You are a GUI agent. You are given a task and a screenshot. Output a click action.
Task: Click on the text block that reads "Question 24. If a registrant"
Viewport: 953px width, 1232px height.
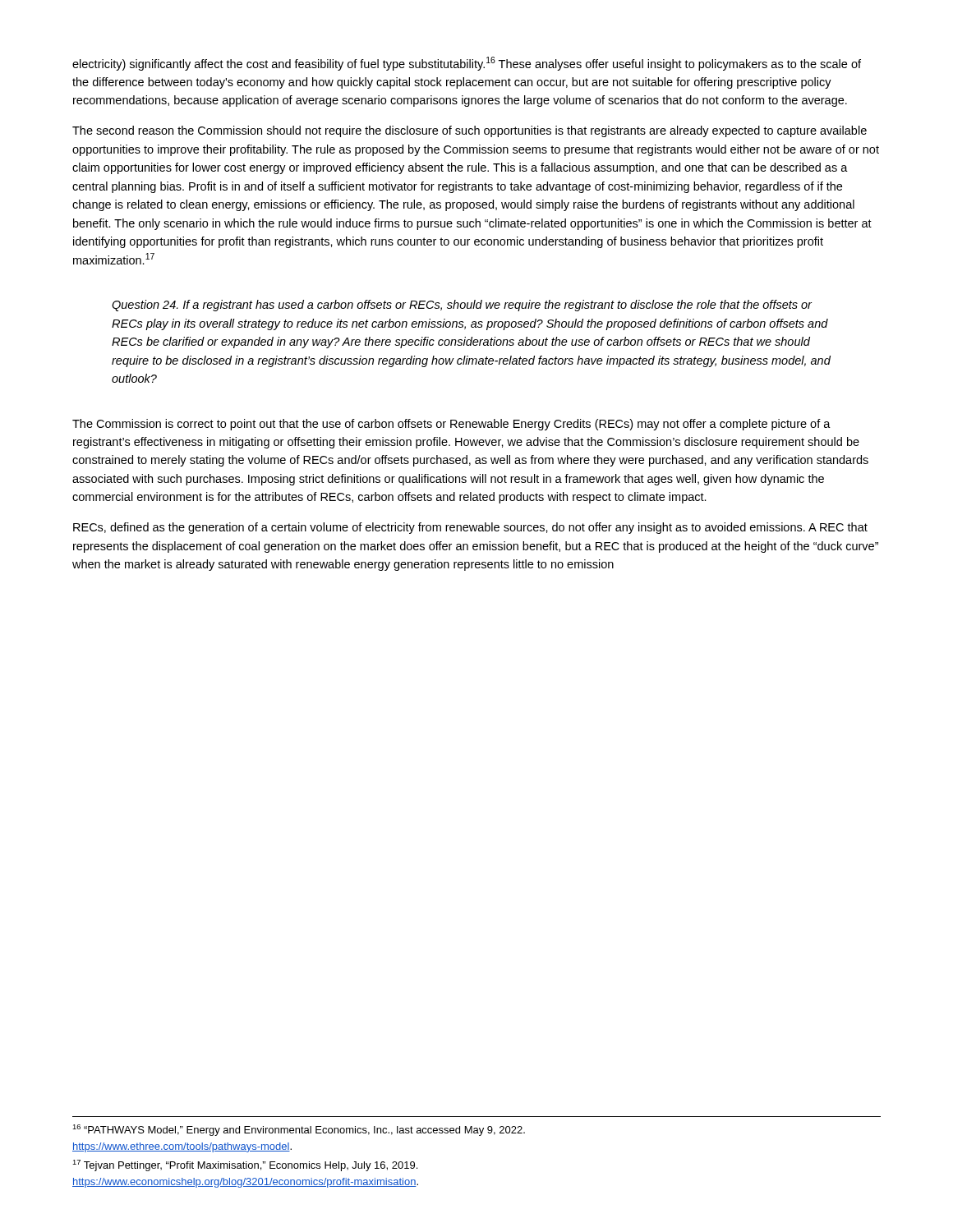tap(476, 342)
